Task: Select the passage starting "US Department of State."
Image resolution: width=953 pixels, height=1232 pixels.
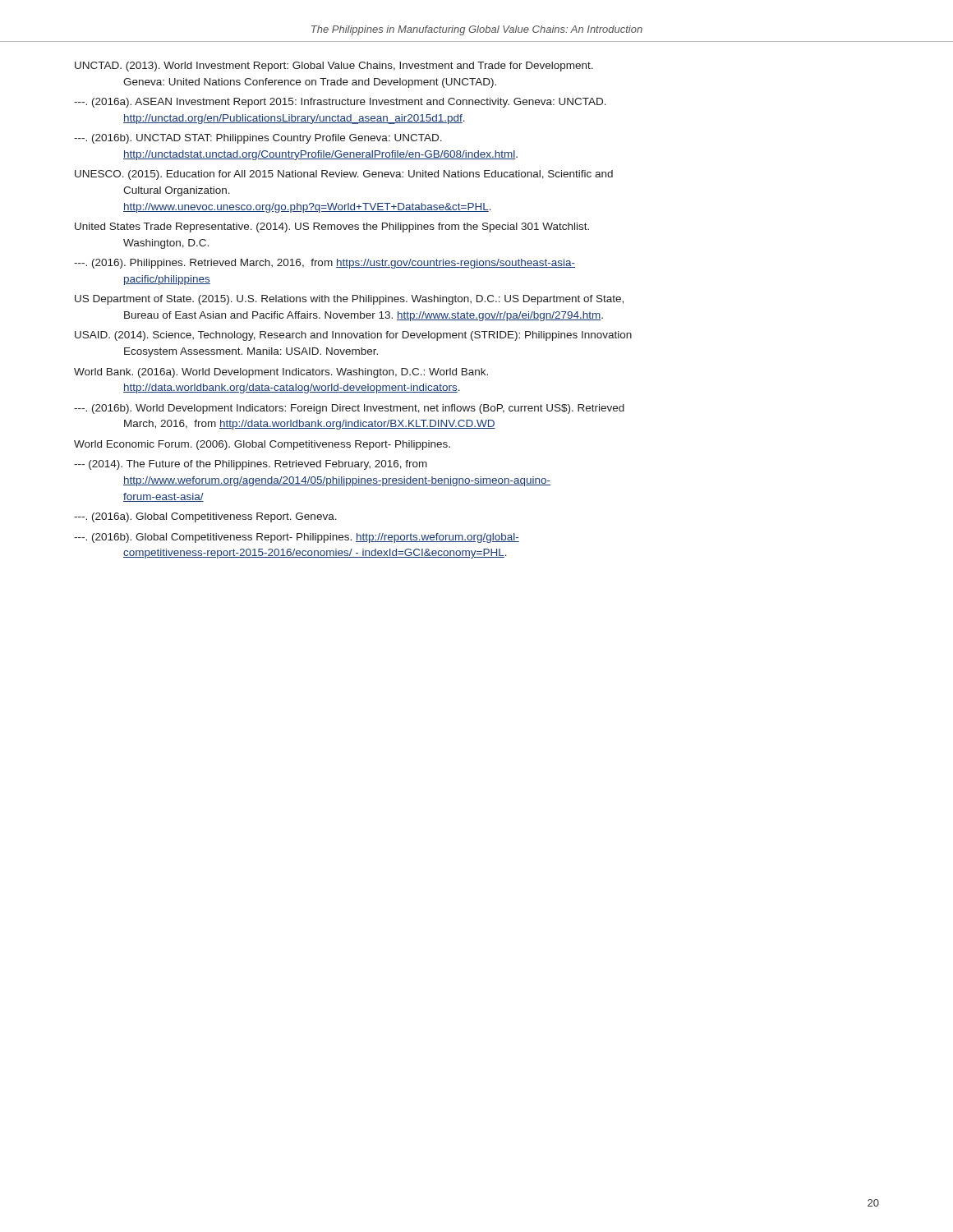Action: click(476, 308)
